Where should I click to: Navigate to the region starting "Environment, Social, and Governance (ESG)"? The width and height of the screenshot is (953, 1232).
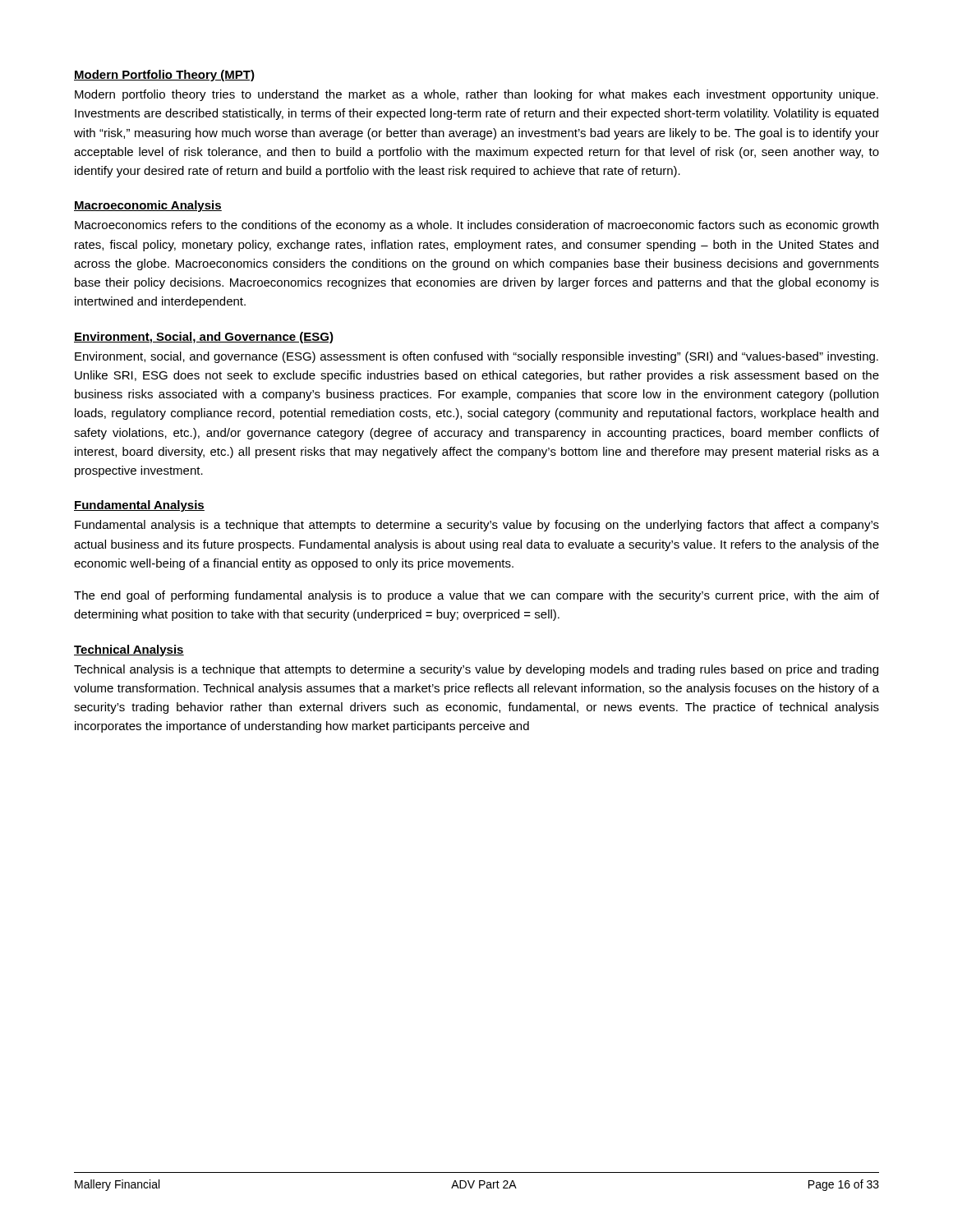pyautogui.click(x=204, y=336)
